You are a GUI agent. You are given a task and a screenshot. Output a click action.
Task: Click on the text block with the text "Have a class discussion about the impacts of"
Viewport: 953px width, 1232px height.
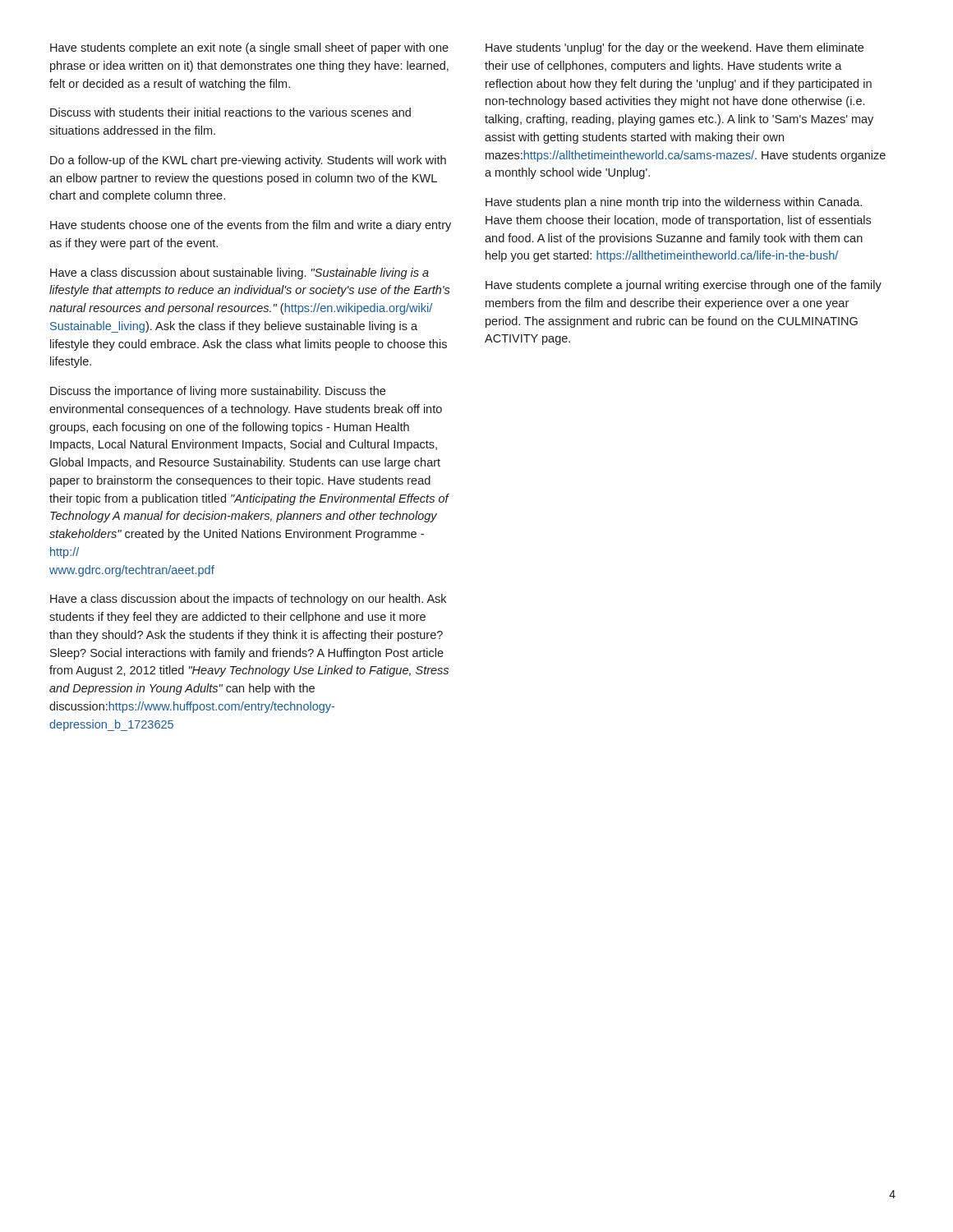(x=249, y=661)
